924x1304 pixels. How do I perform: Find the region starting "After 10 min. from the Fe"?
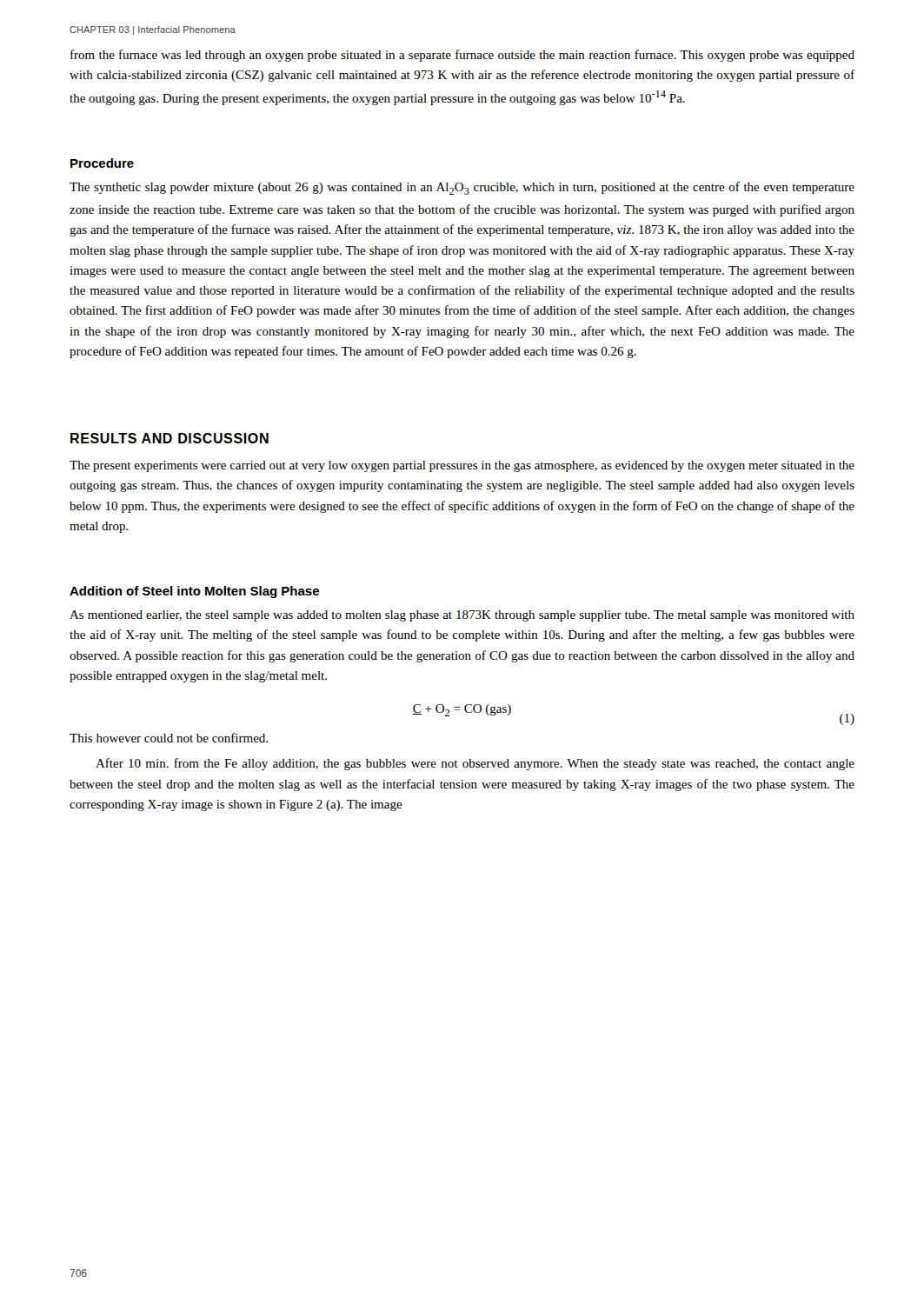pyautogui.click(x=462, y=784)
